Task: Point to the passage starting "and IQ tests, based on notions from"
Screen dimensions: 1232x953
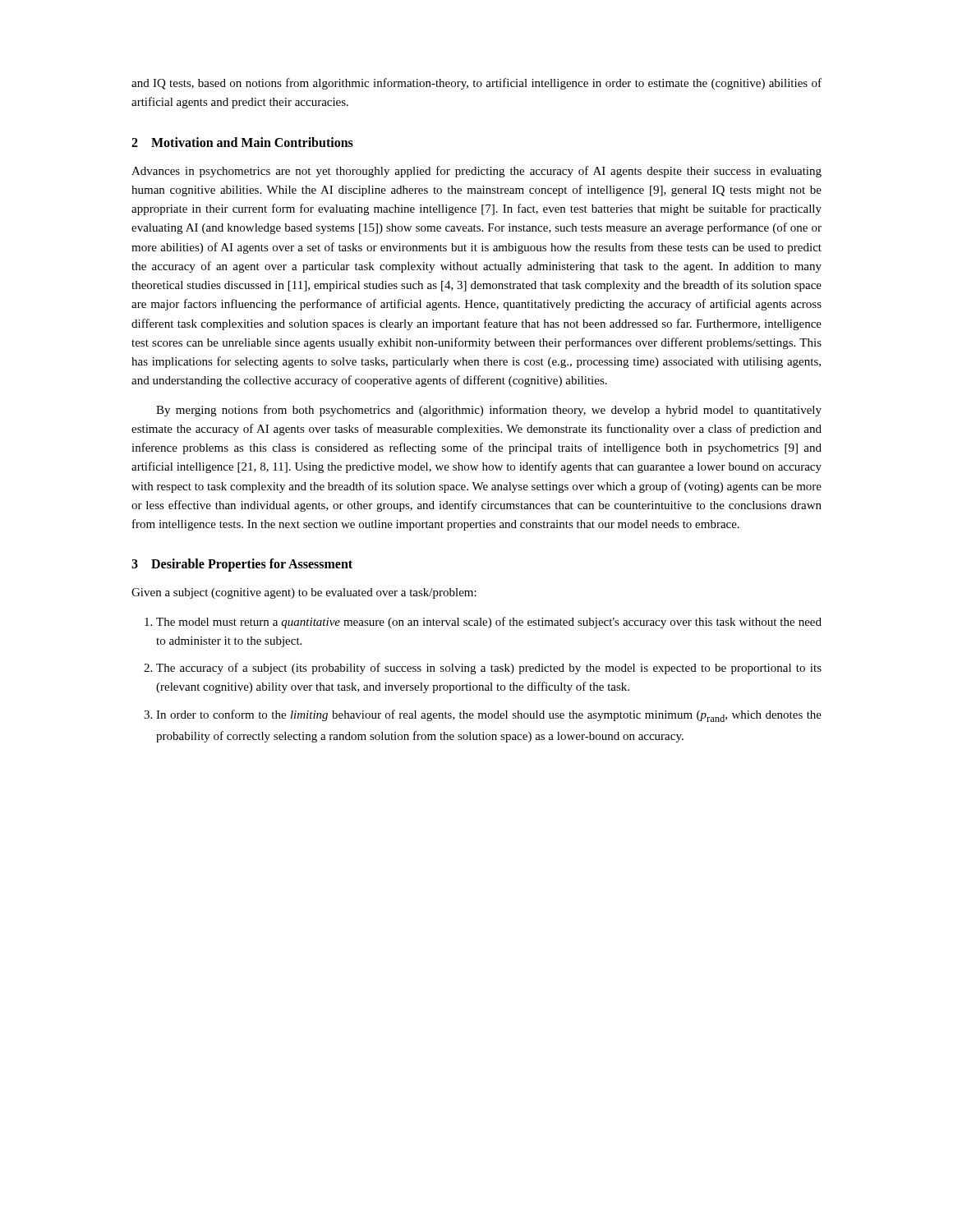Action: point(476,93)
